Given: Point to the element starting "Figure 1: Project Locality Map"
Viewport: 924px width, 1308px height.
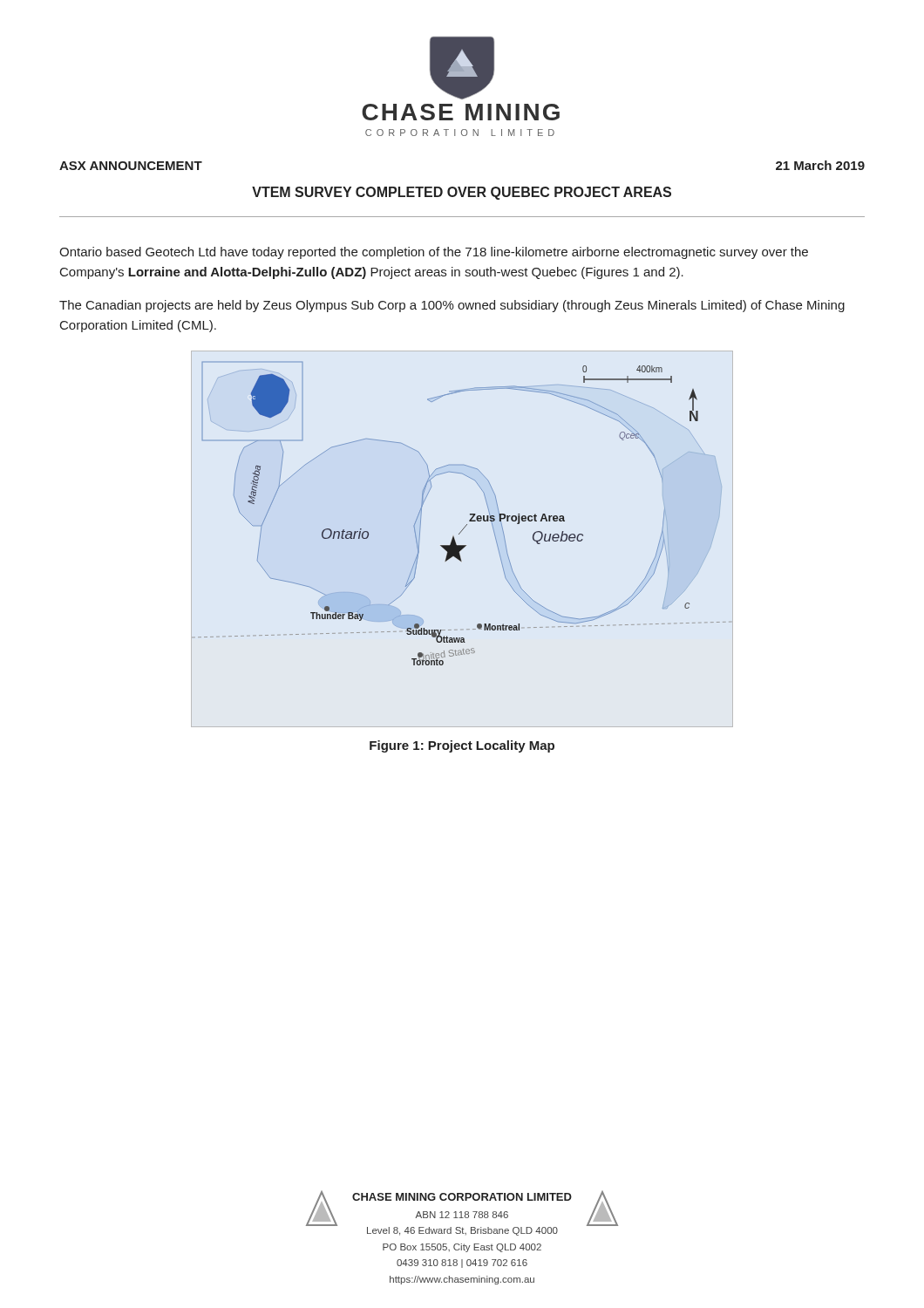Looking at the screenshot, I should point(462,745).
